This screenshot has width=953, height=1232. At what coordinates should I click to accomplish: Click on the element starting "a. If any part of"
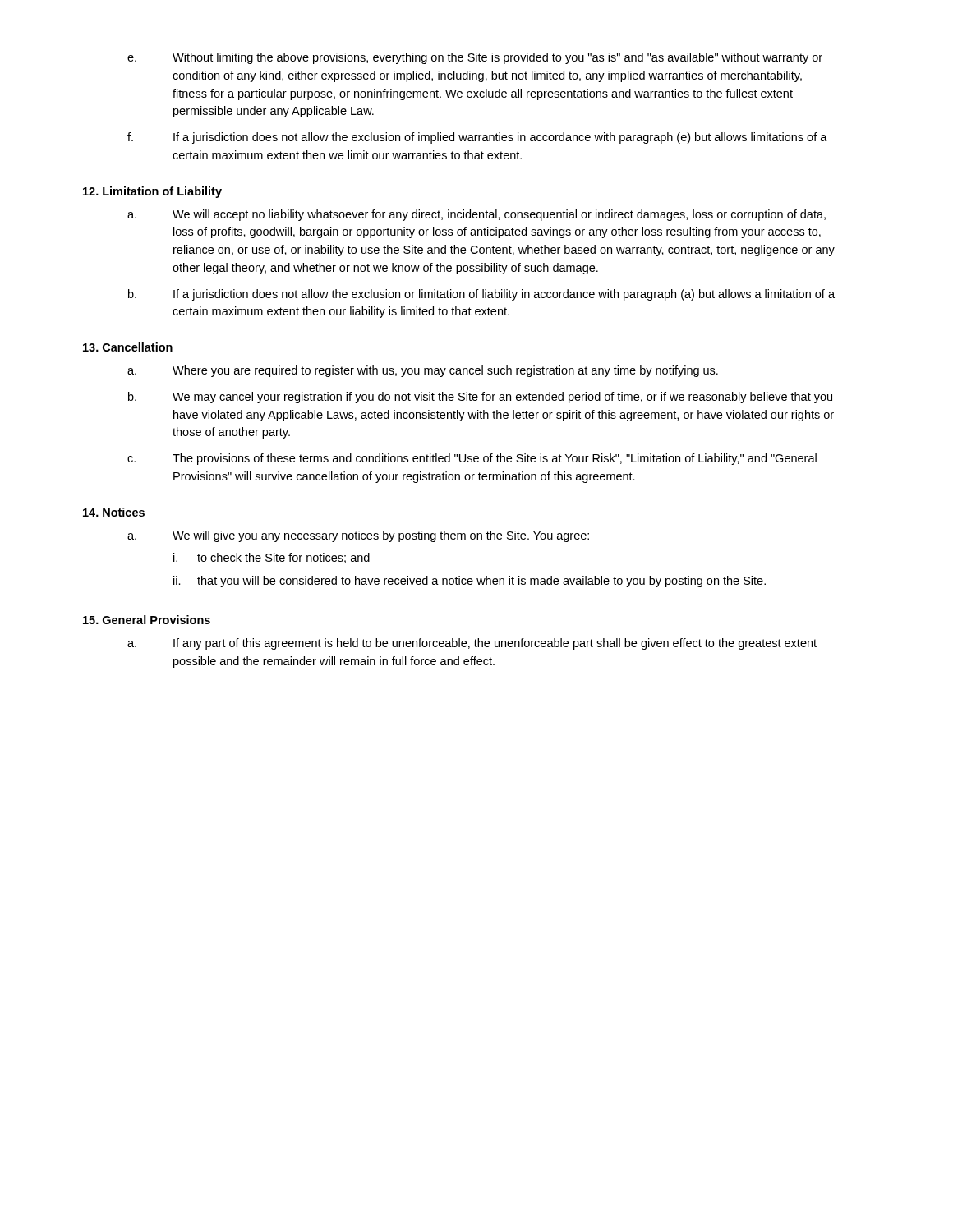point(483,653)
